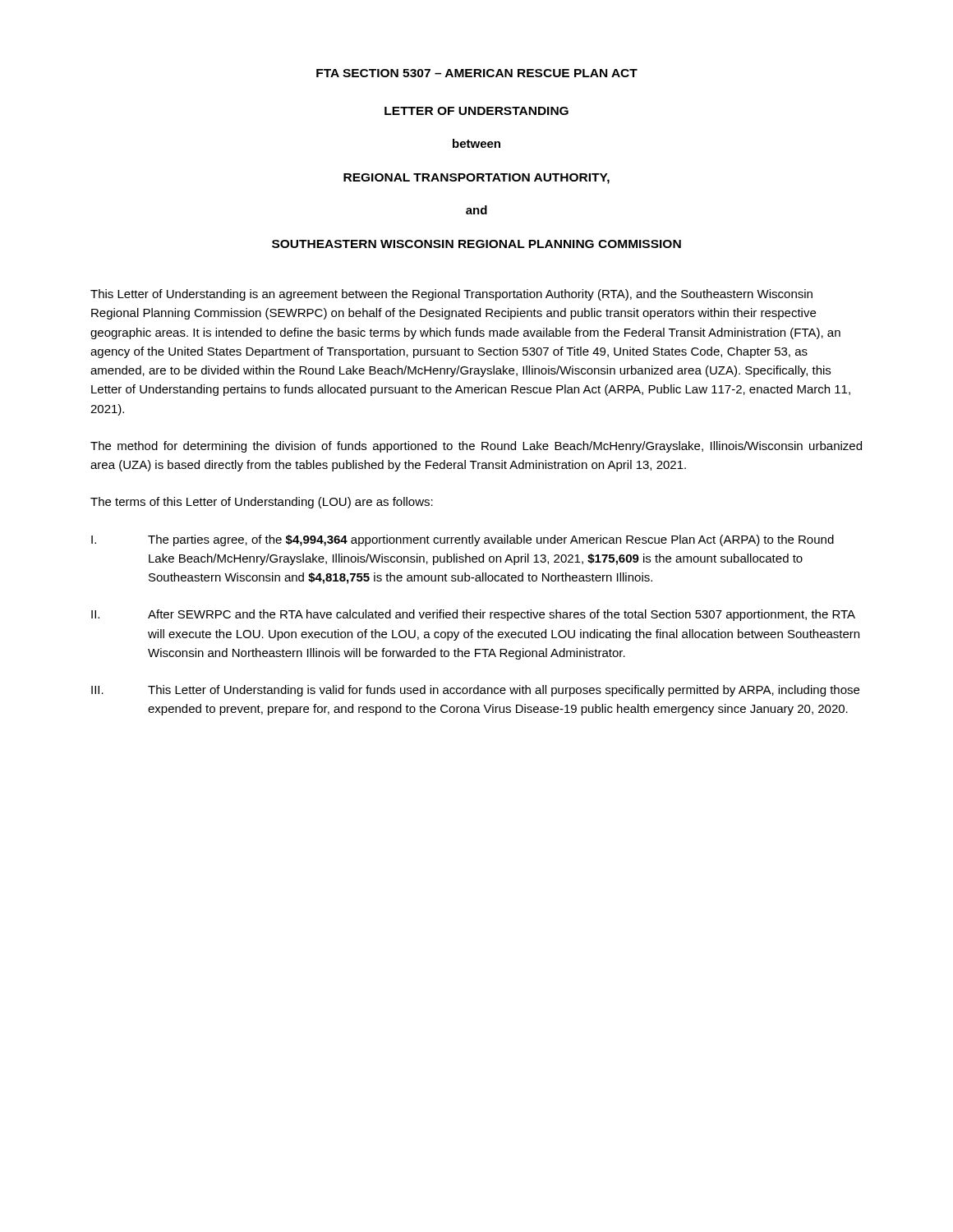953x1232 pixels.
Task: Click on the title that says "FTA SECTION 5307 – AMERICAN RESCUE"
Action: tap(476, 73)
